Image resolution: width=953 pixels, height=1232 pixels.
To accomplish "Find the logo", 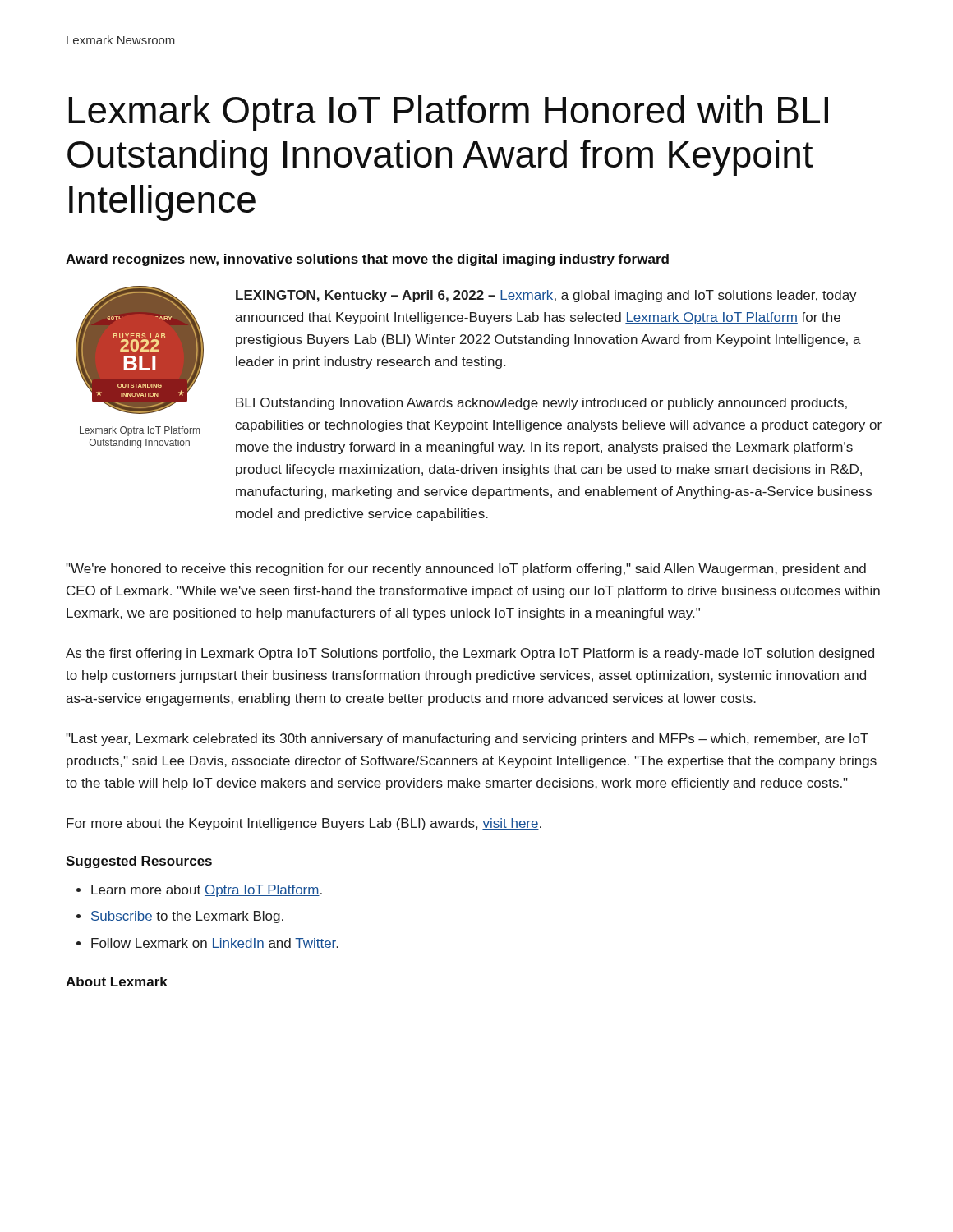I will pyautogui.click(x=140, y=367).
